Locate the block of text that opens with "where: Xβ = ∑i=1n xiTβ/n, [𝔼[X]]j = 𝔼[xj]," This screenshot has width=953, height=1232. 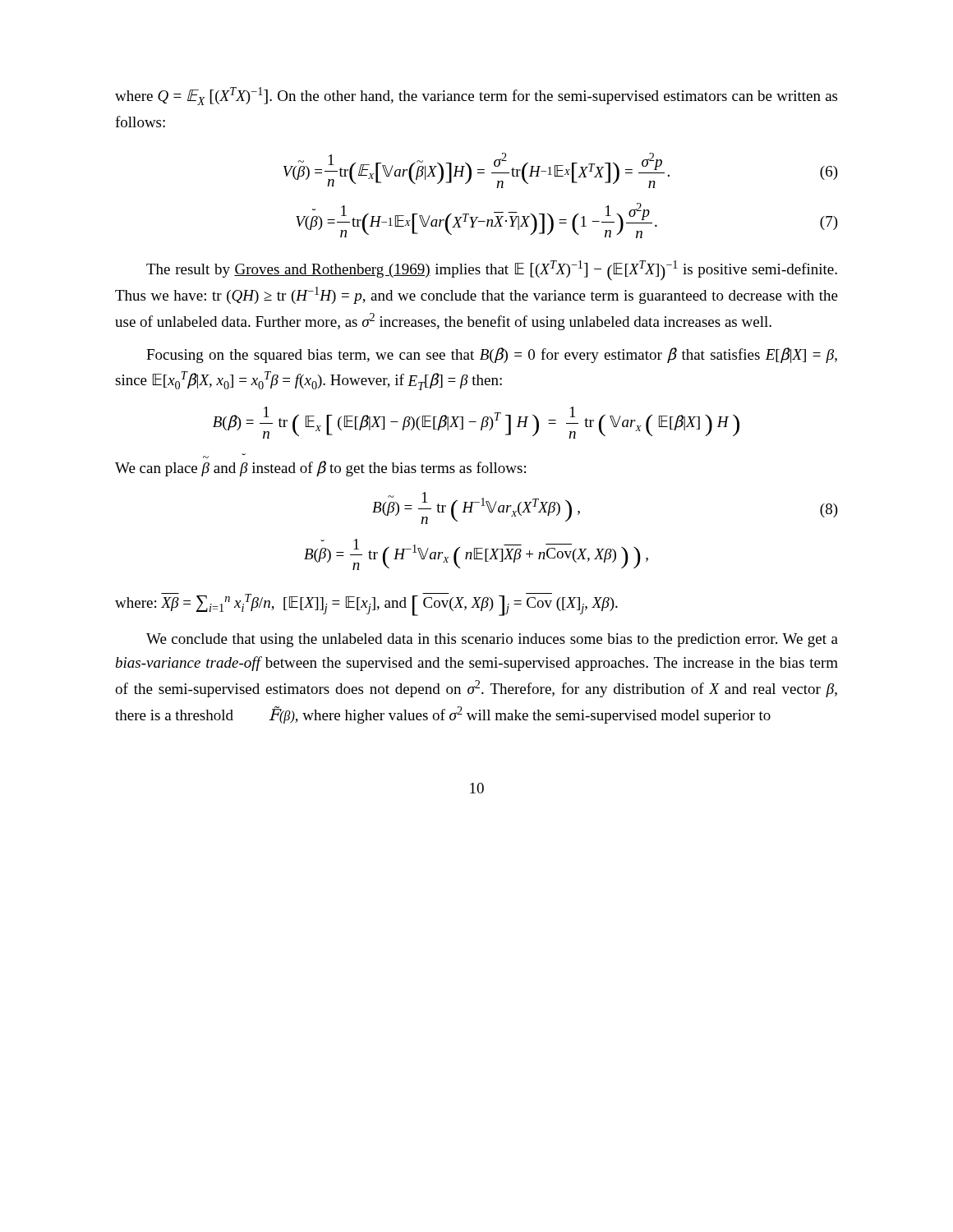(367, 603)
